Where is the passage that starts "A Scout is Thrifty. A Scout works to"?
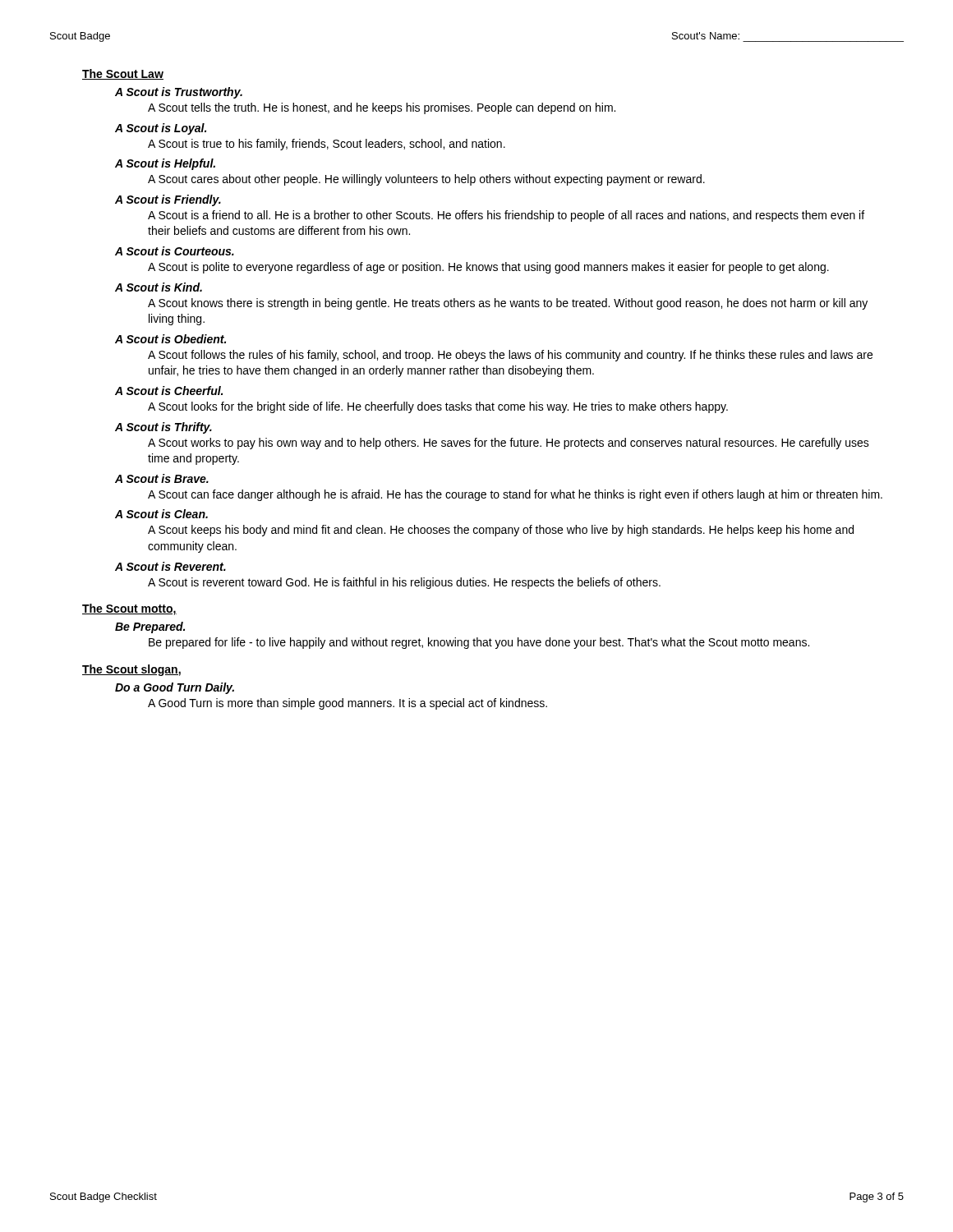Image resolution: width=953 pixels, height=1232 pixels. tap(509, 444)
